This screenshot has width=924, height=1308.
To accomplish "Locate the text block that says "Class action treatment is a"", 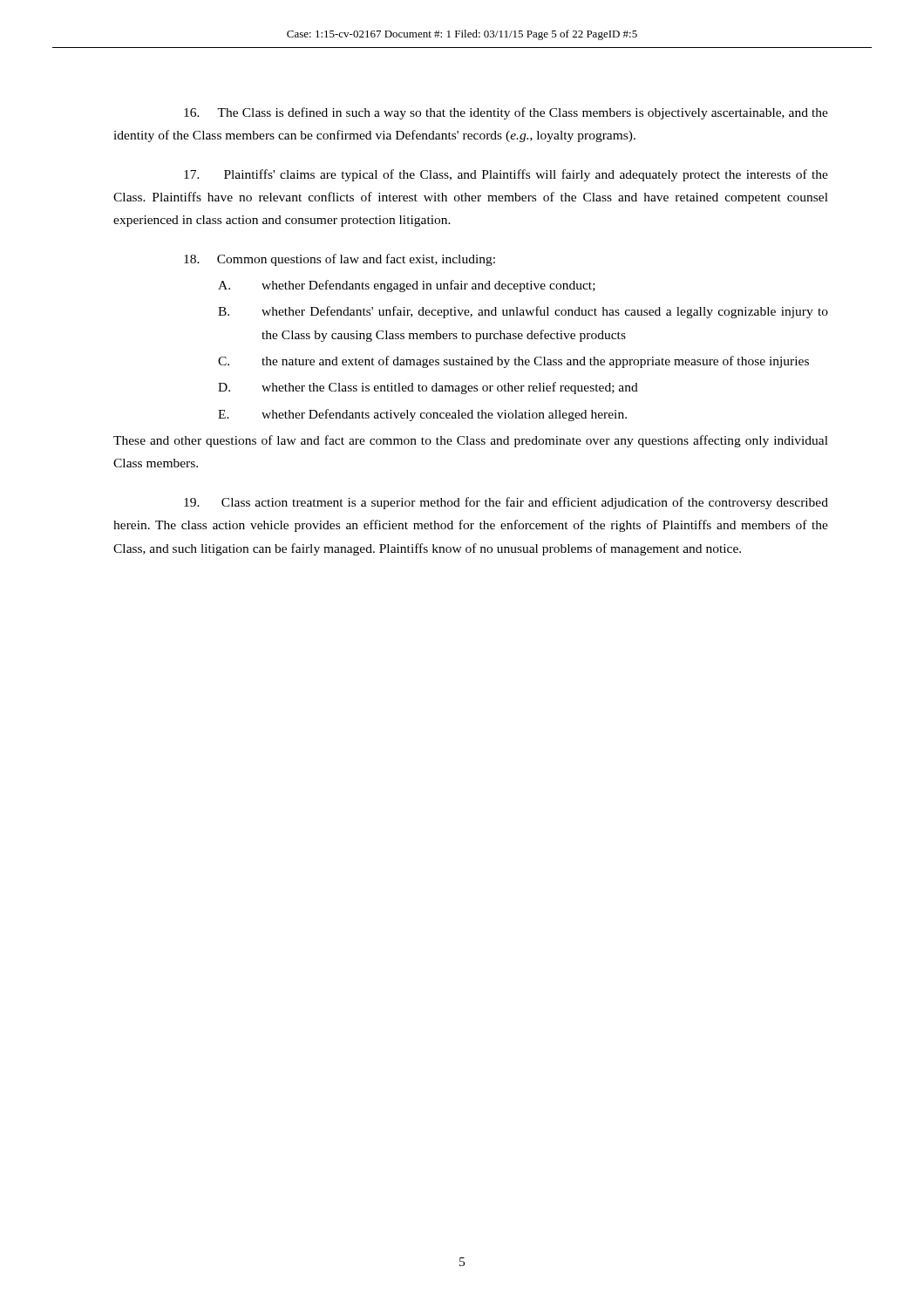I will click(x=471, y=525).
